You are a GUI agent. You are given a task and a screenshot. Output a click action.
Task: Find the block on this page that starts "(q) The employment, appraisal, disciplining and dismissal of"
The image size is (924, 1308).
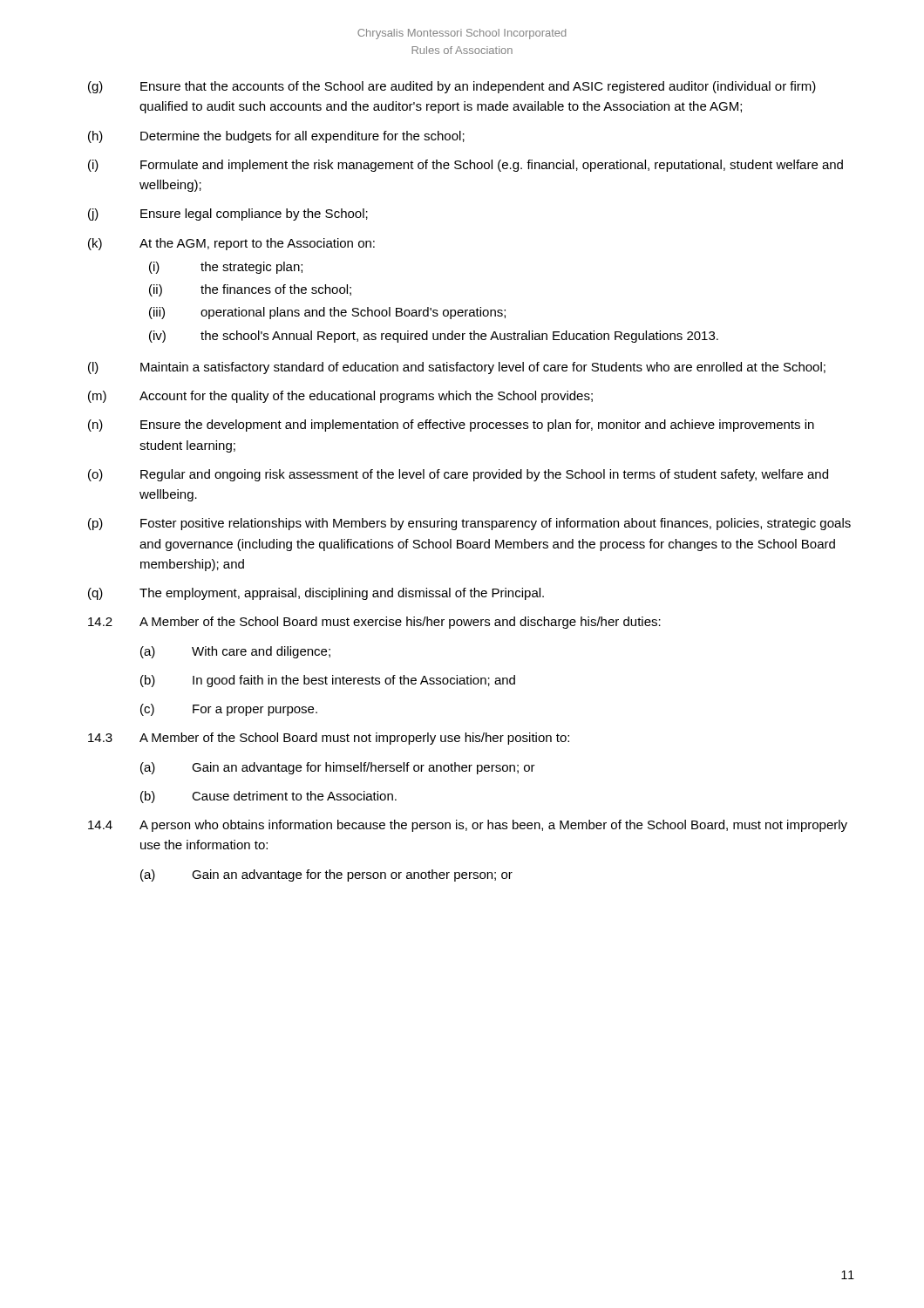[471, 593]
